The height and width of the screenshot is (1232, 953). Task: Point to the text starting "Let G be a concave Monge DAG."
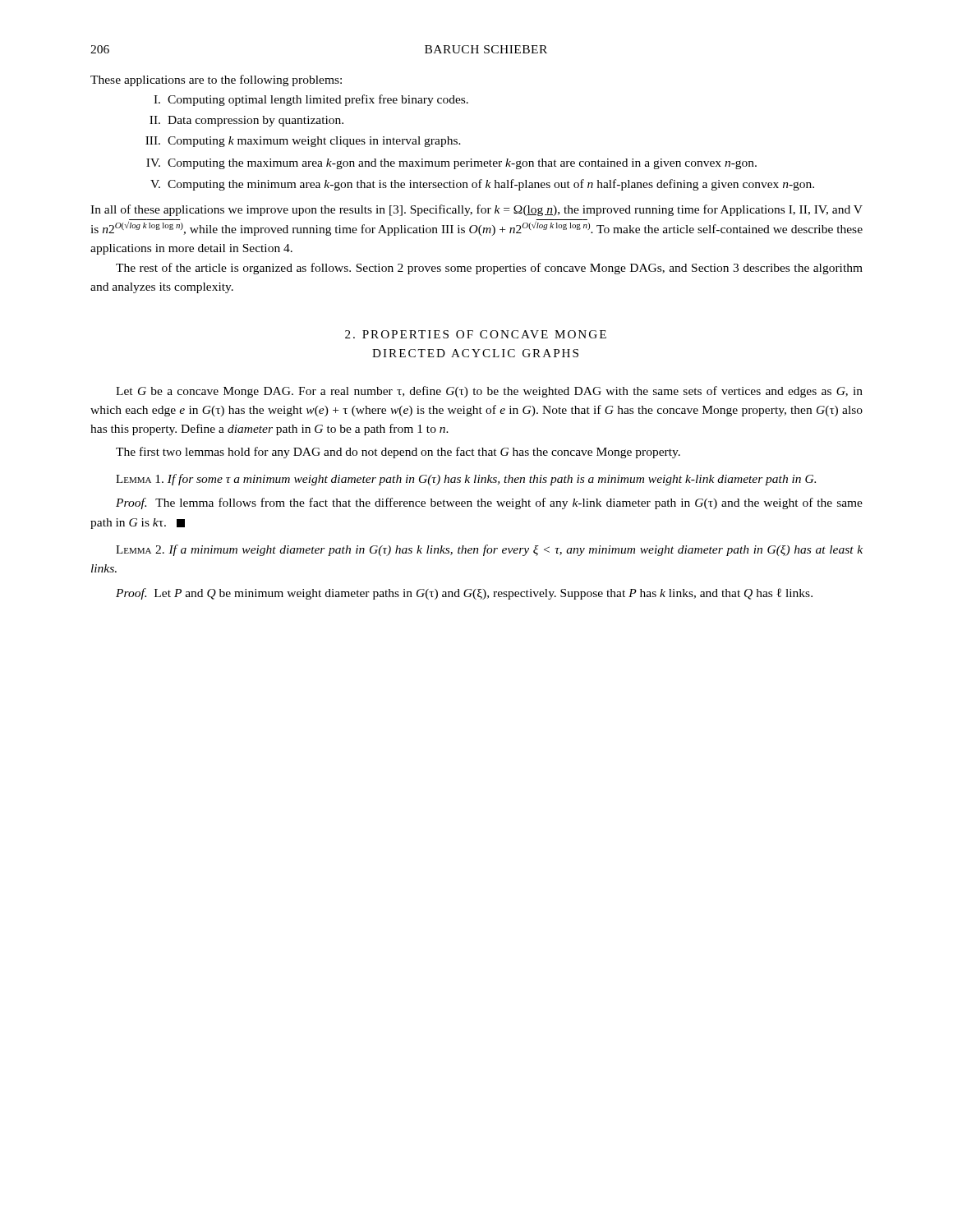point(476,409)
